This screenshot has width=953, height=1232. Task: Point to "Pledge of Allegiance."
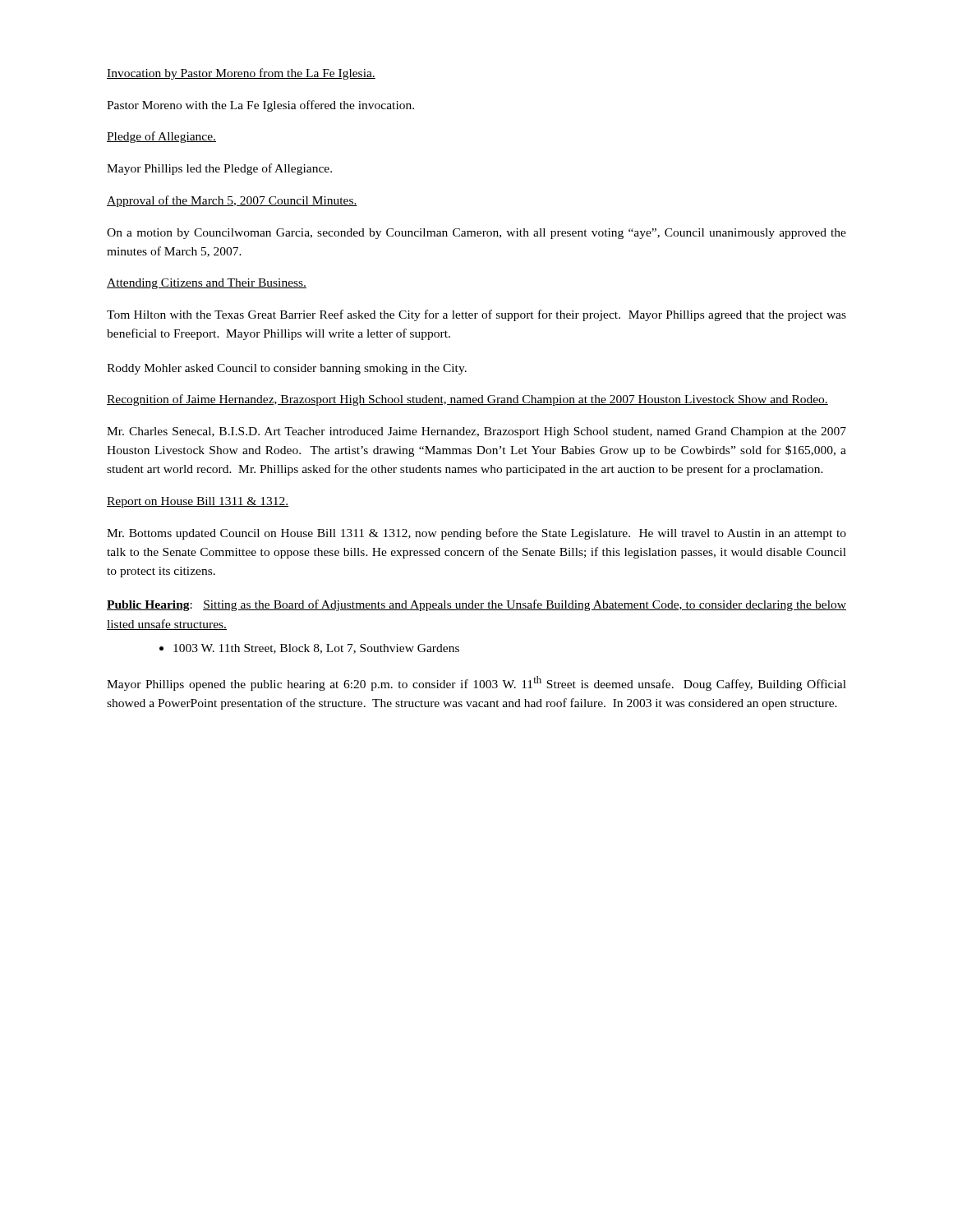click(161, 136)
